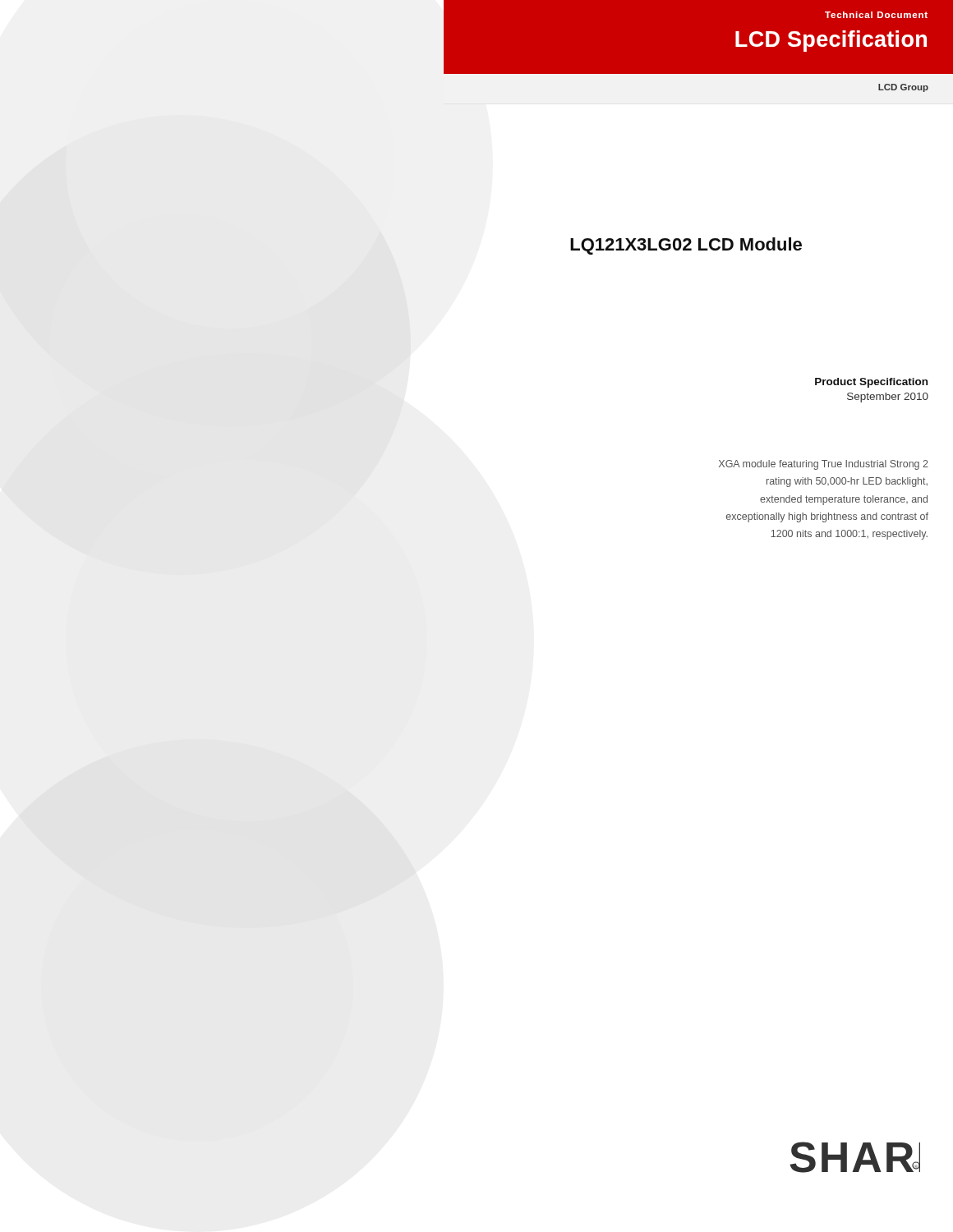Locate the text starting "LQ121X3LG02 LCD Module"

[x=686, y=244]
